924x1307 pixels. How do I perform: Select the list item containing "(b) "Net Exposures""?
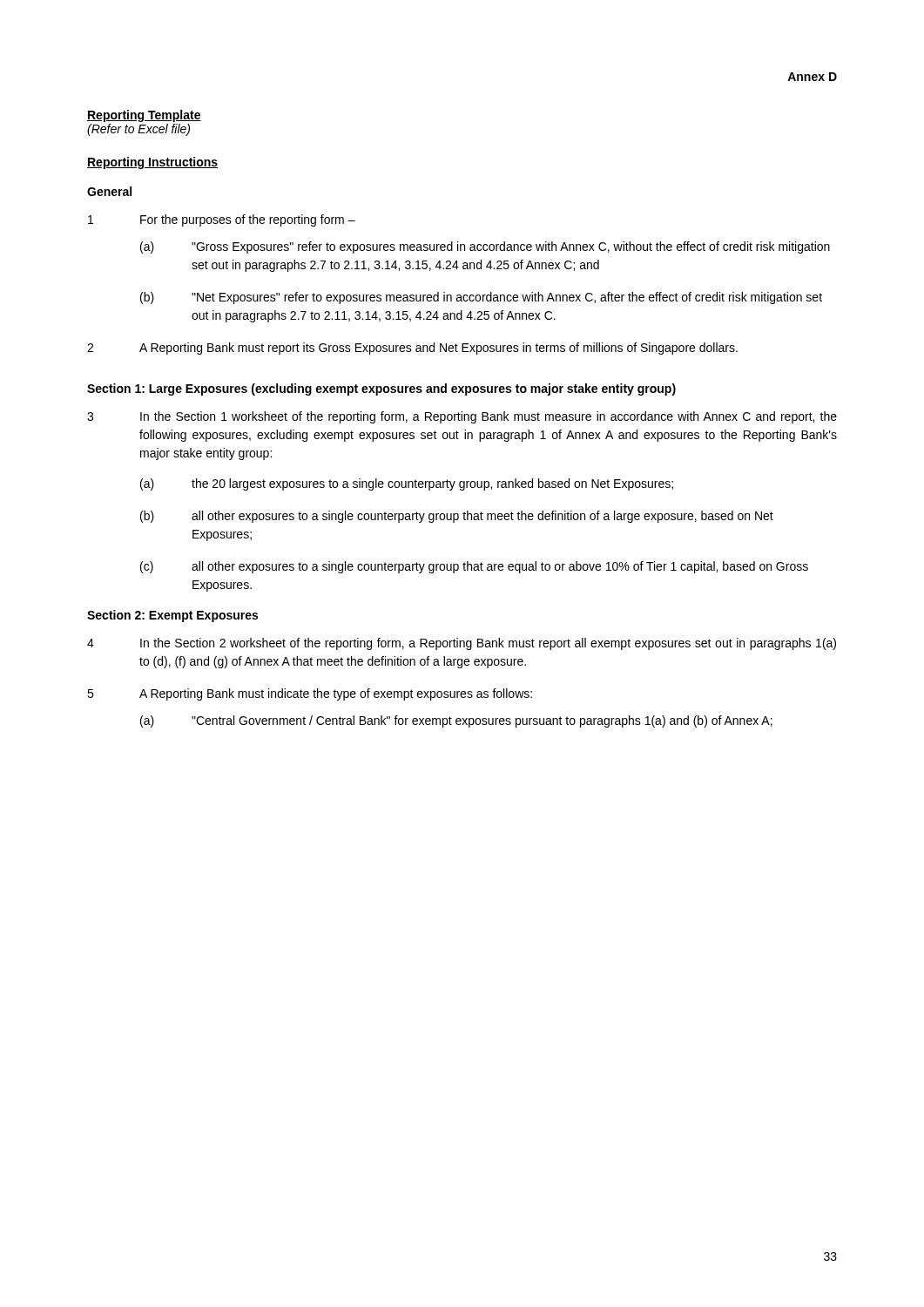click(488, 307)
